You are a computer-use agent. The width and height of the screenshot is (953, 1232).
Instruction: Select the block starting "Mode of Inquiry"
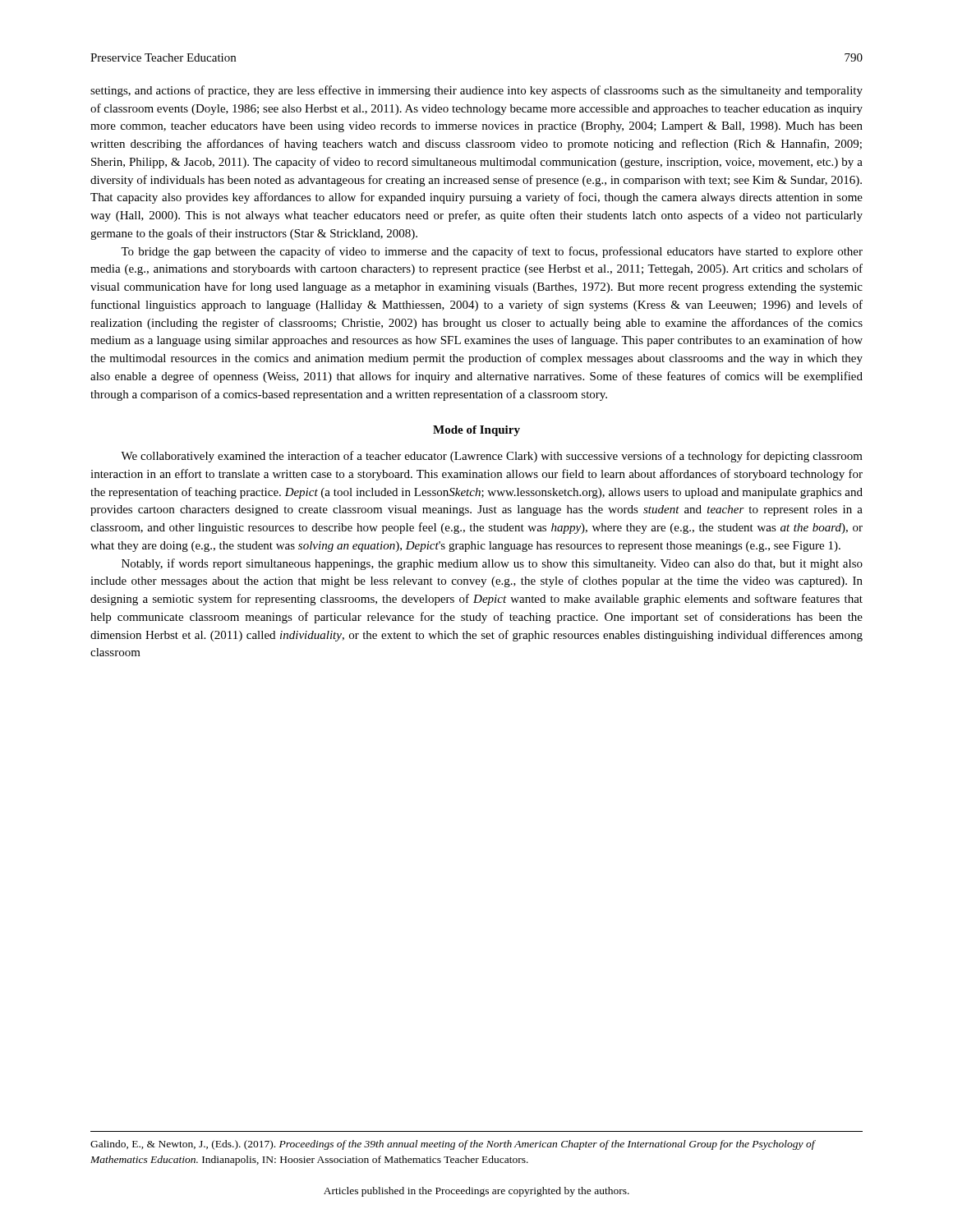tap(476, 430)
